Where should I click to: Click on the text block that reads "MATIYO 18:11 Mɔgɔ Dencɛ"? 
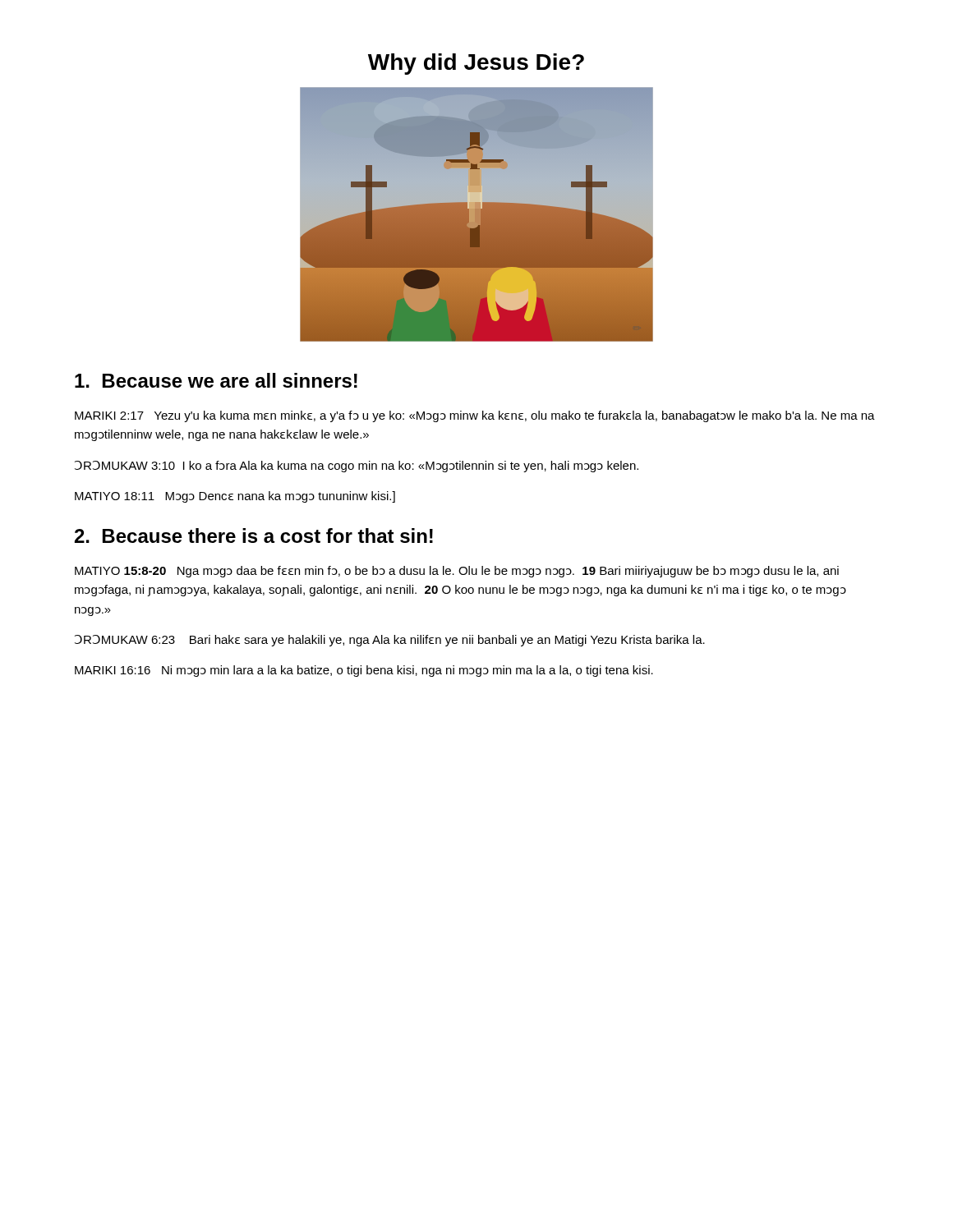click(x=235, y=495)
